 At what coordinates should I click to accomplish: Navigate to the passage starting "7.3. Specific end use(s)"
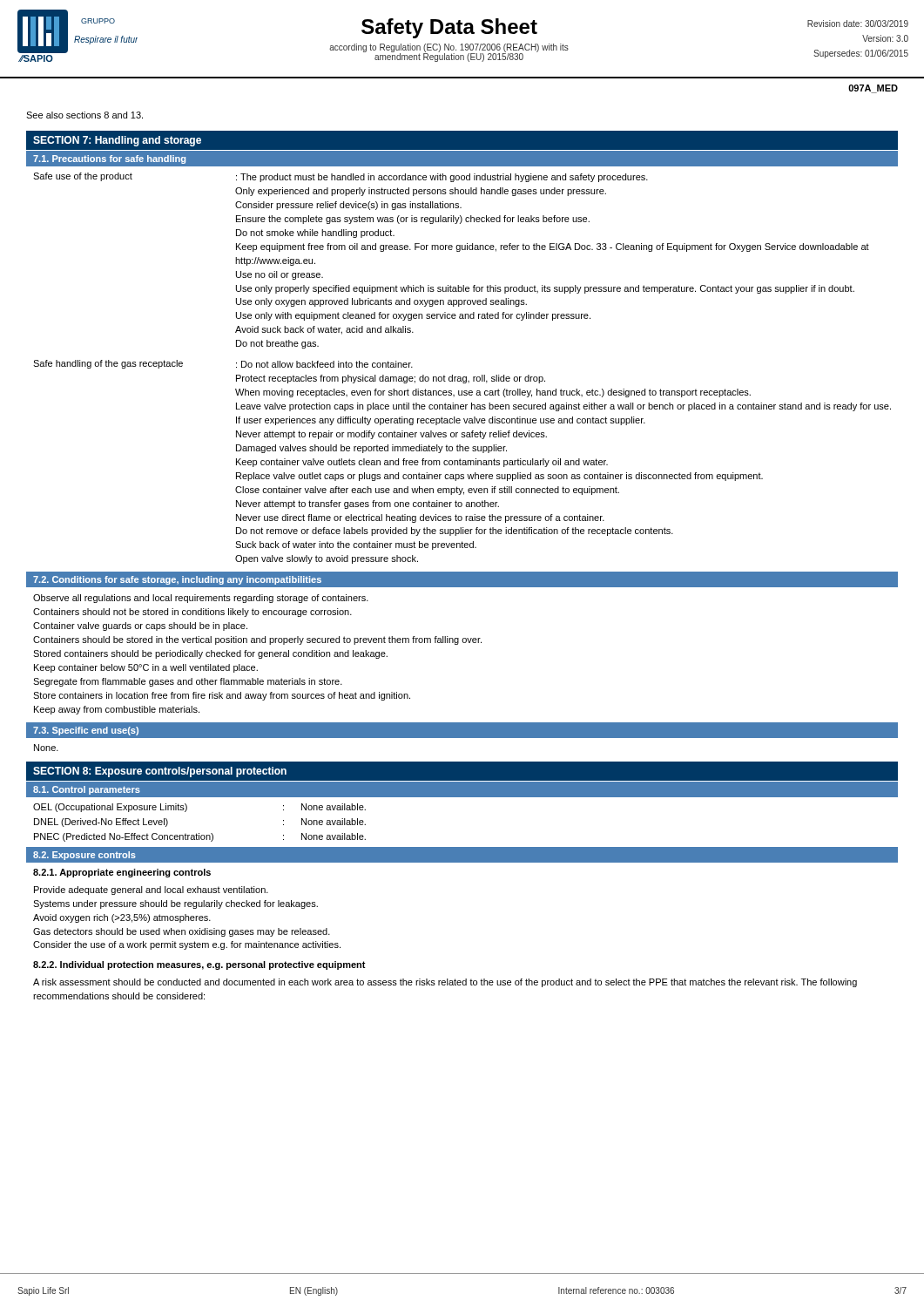86,730
